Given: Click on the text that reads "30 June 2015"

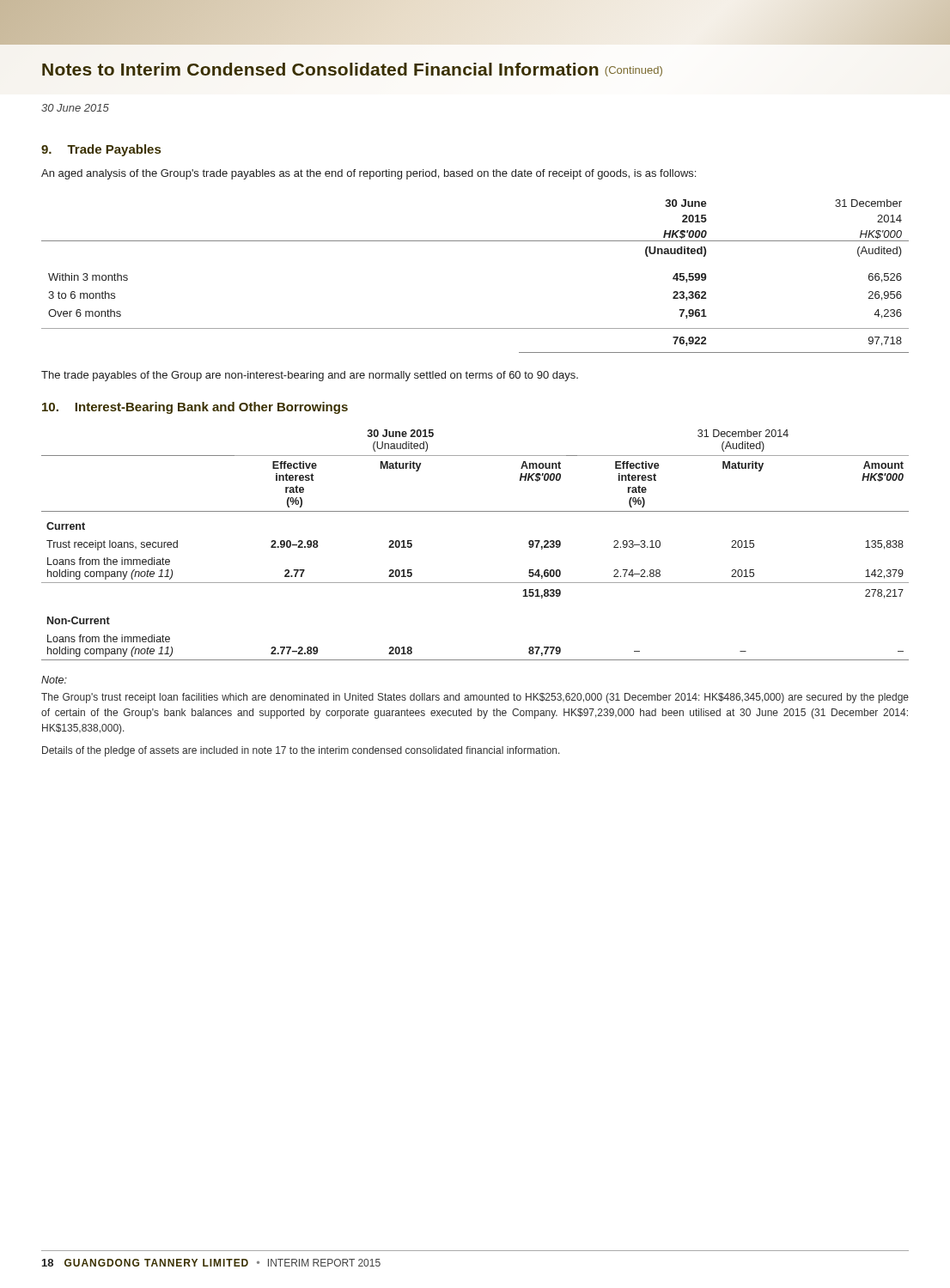Looking at the screenshot, I should point(75,108).
